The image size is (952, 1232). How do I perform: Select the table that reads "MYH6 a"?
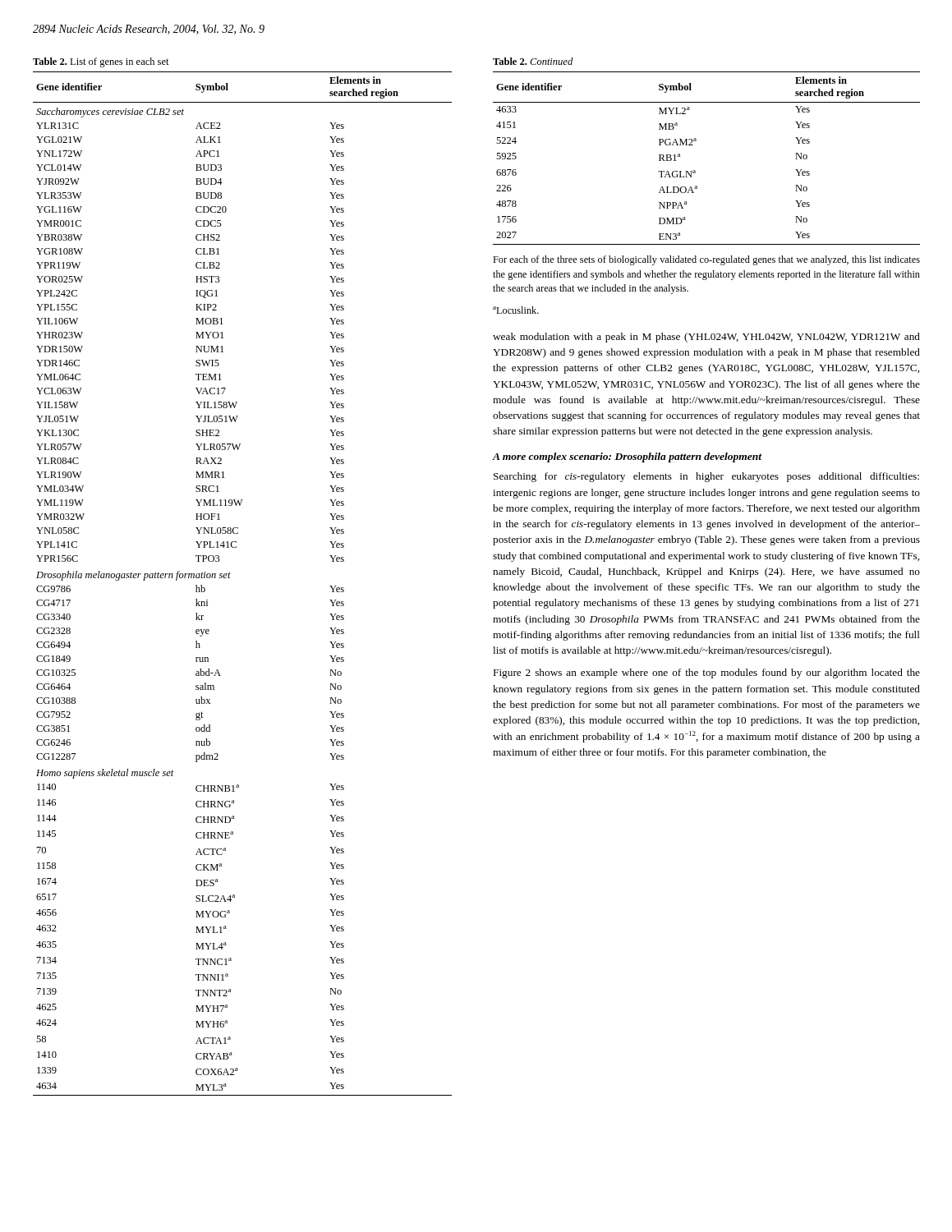tap(242, 585)
